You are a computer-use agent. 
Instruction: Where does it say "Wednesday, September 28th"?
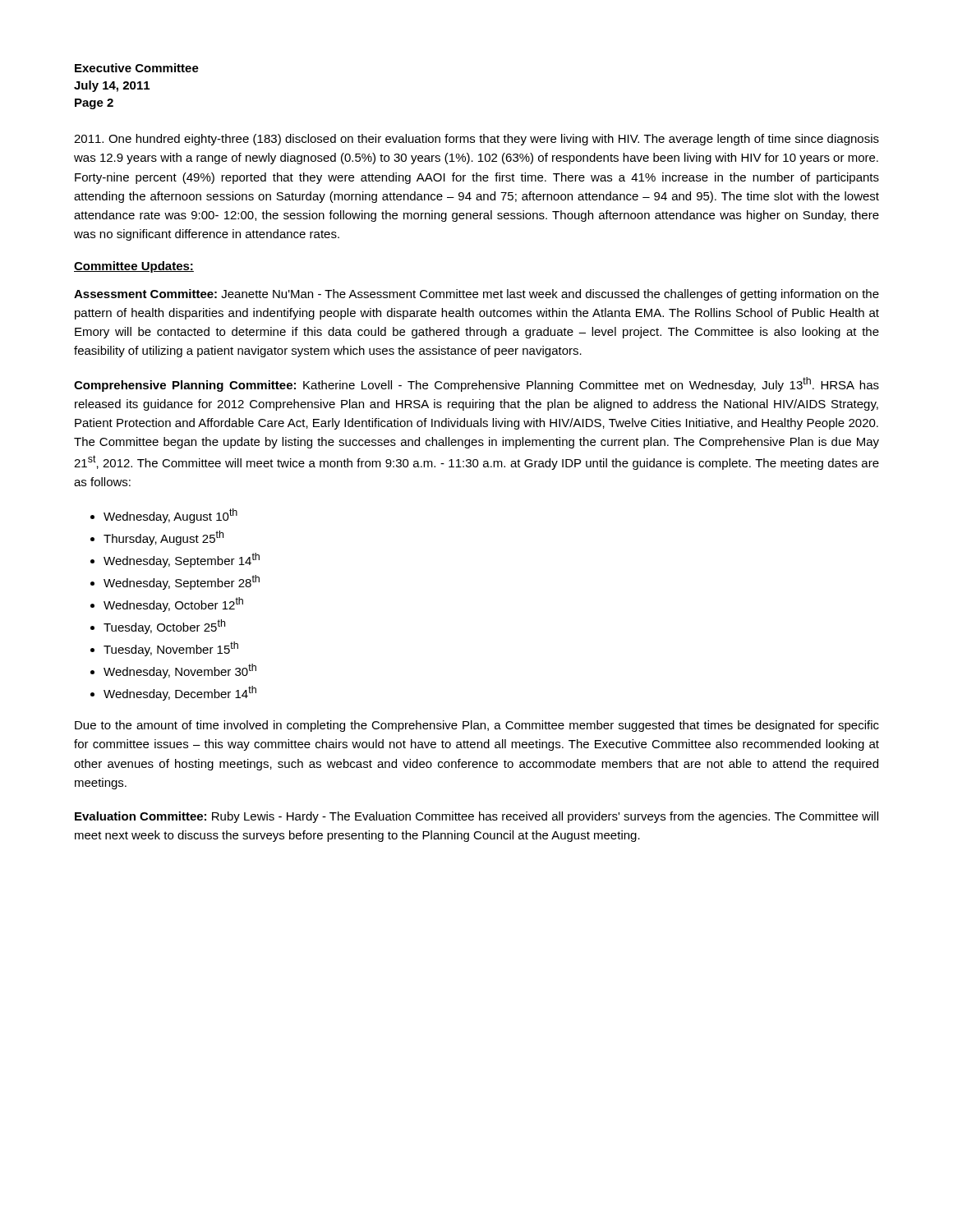pos(182,582)
